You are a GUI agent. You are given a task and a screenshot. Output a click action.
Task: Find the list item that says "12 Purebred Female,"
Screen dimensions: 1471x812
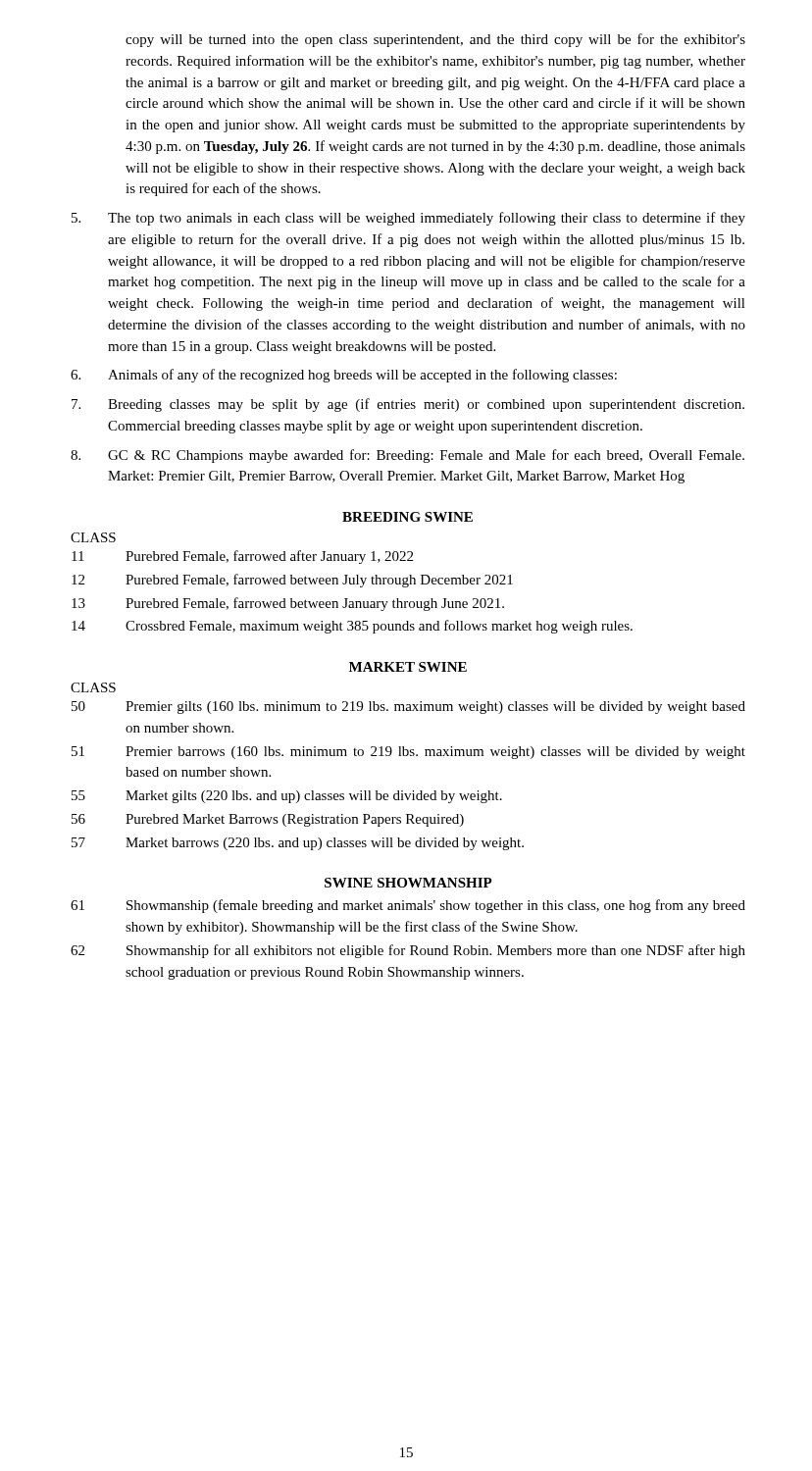(408, 580)
